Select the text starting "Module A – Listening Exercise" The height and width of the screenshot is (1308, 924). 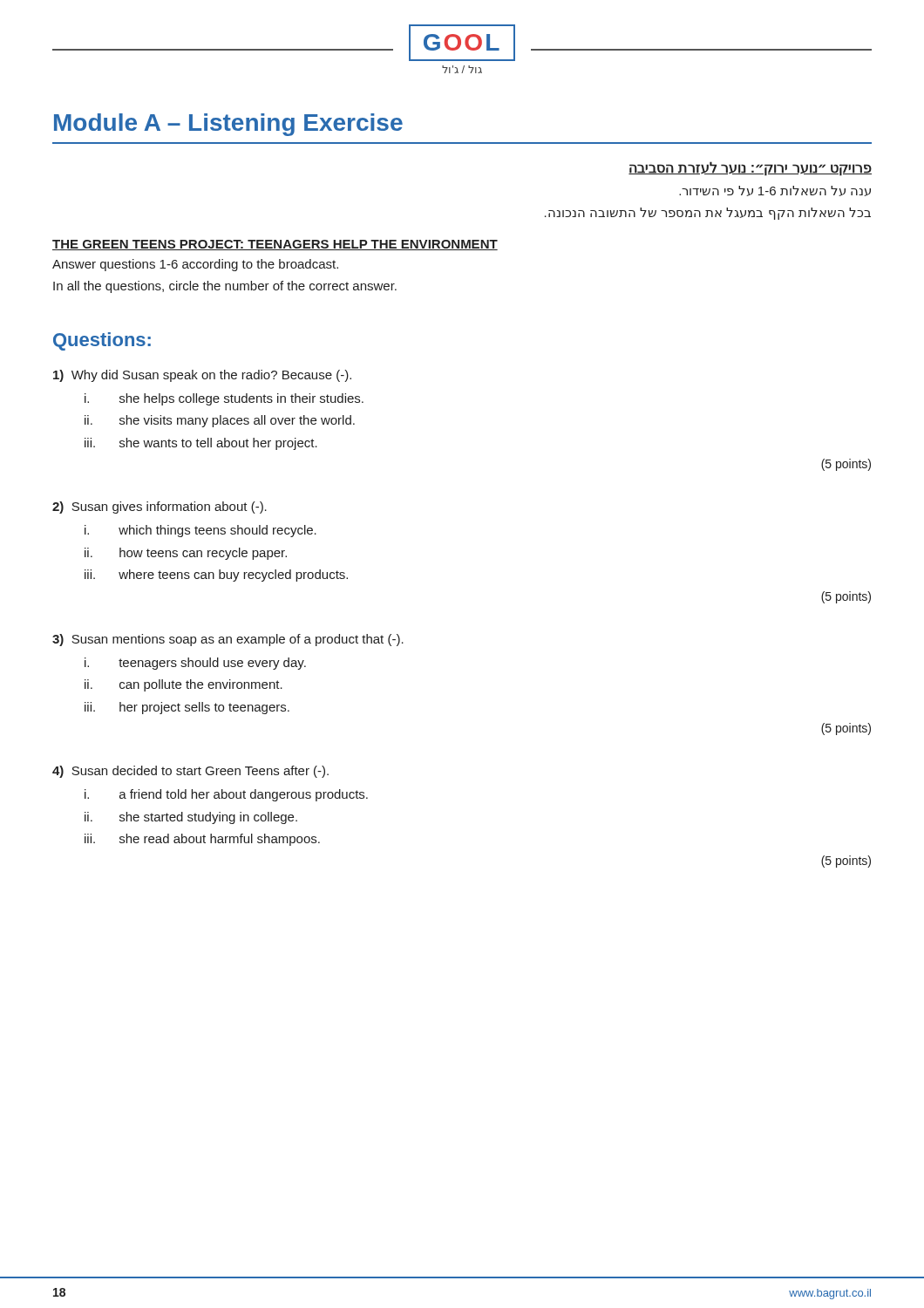tap(228, 122)
